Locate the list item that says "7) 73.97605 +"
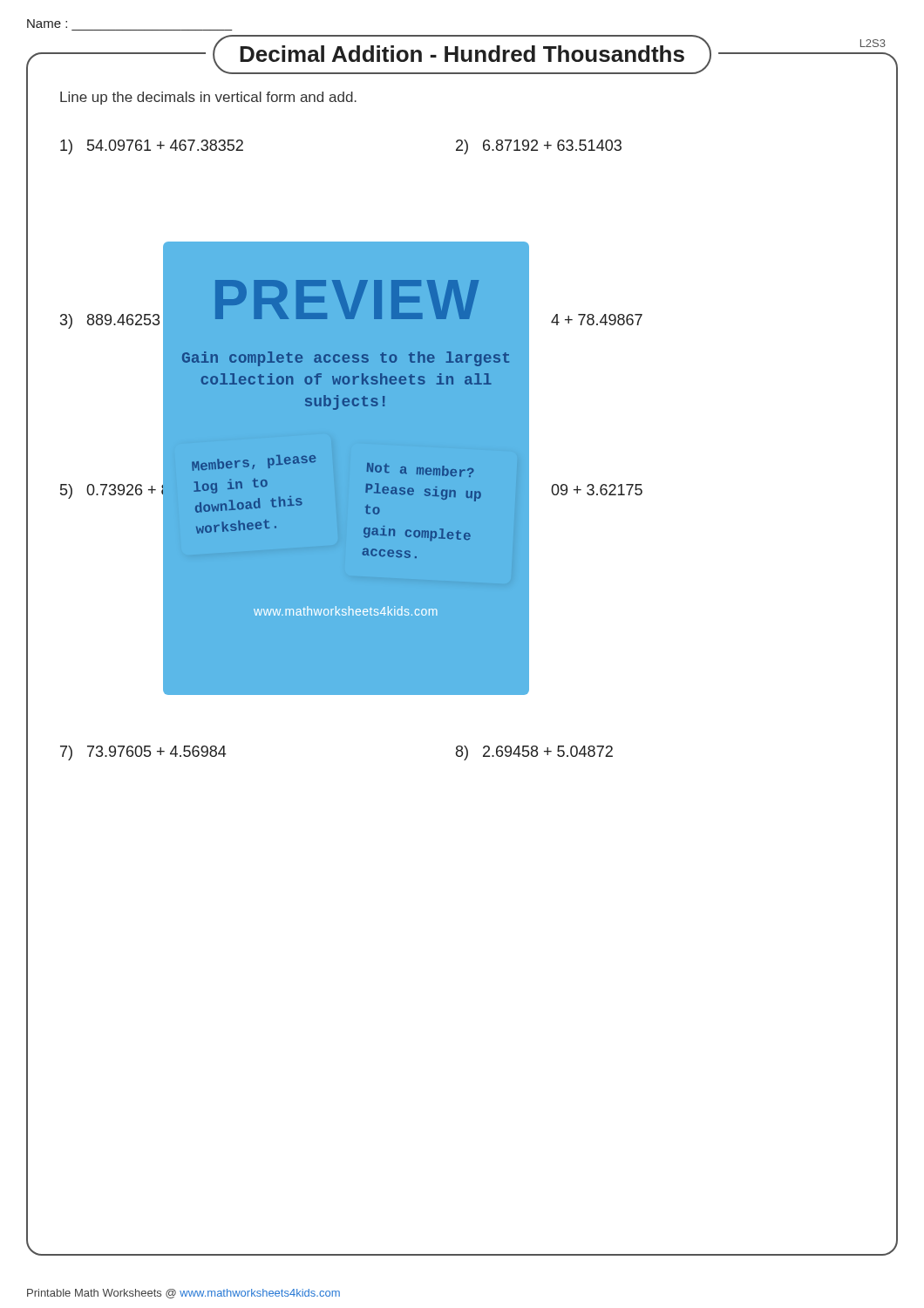The height and width of the screenshot is (1308, 924). [x=143, y=752]
